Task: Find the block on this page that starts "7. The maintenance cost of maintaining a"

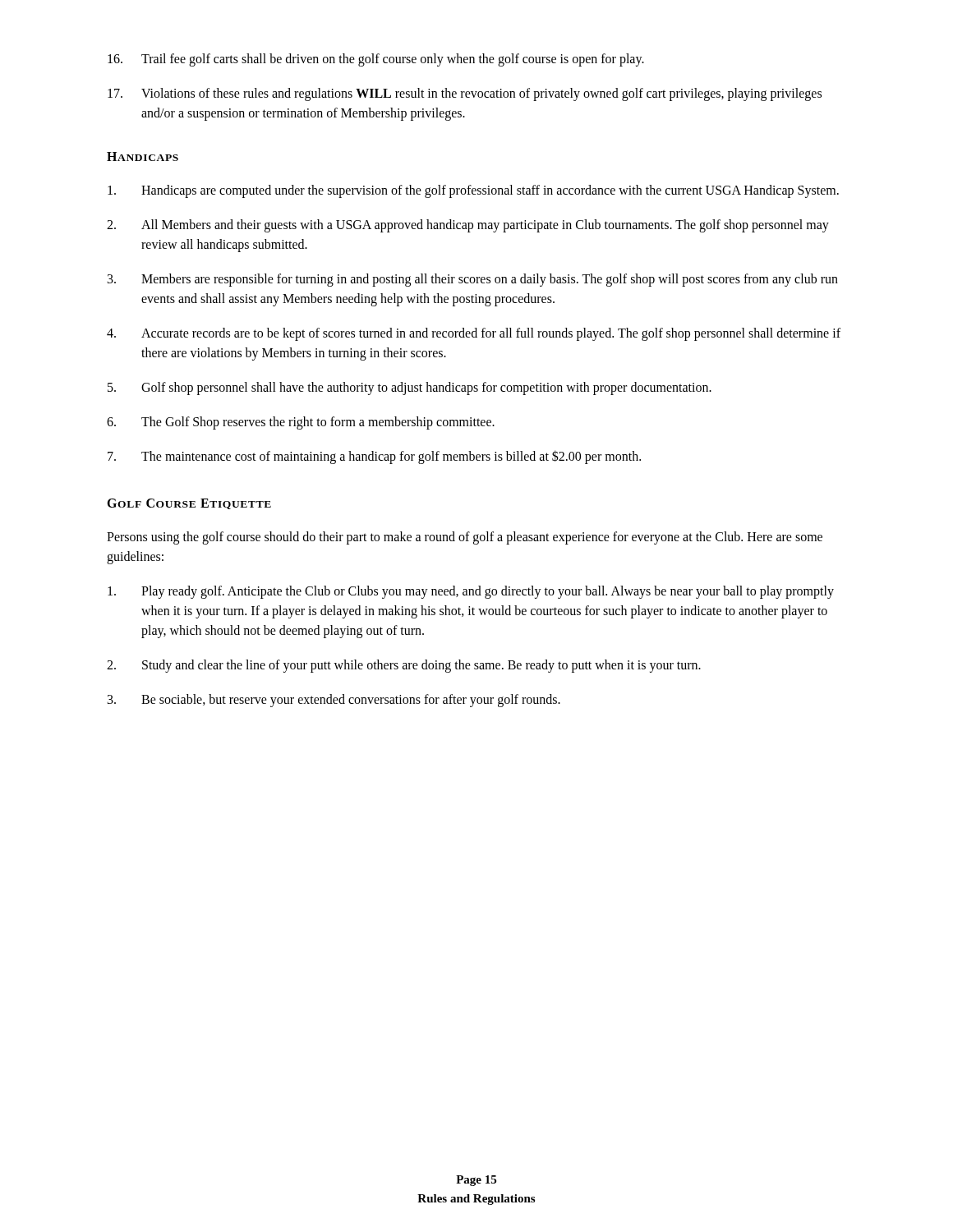Action: pyautogui.click(x=476, y=457)
